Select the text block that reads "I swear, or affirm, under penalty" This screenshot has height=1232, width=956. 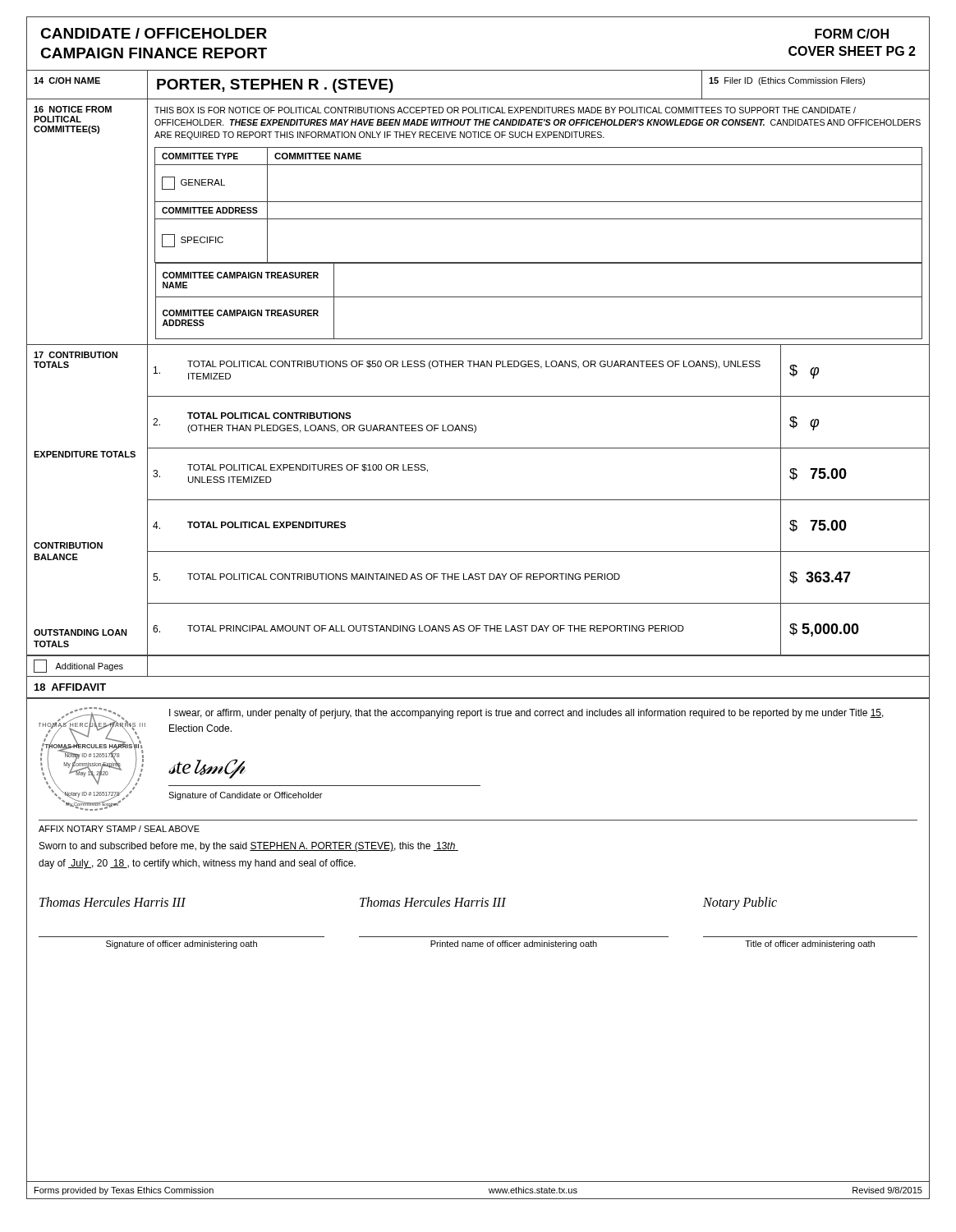coord(526,714)
